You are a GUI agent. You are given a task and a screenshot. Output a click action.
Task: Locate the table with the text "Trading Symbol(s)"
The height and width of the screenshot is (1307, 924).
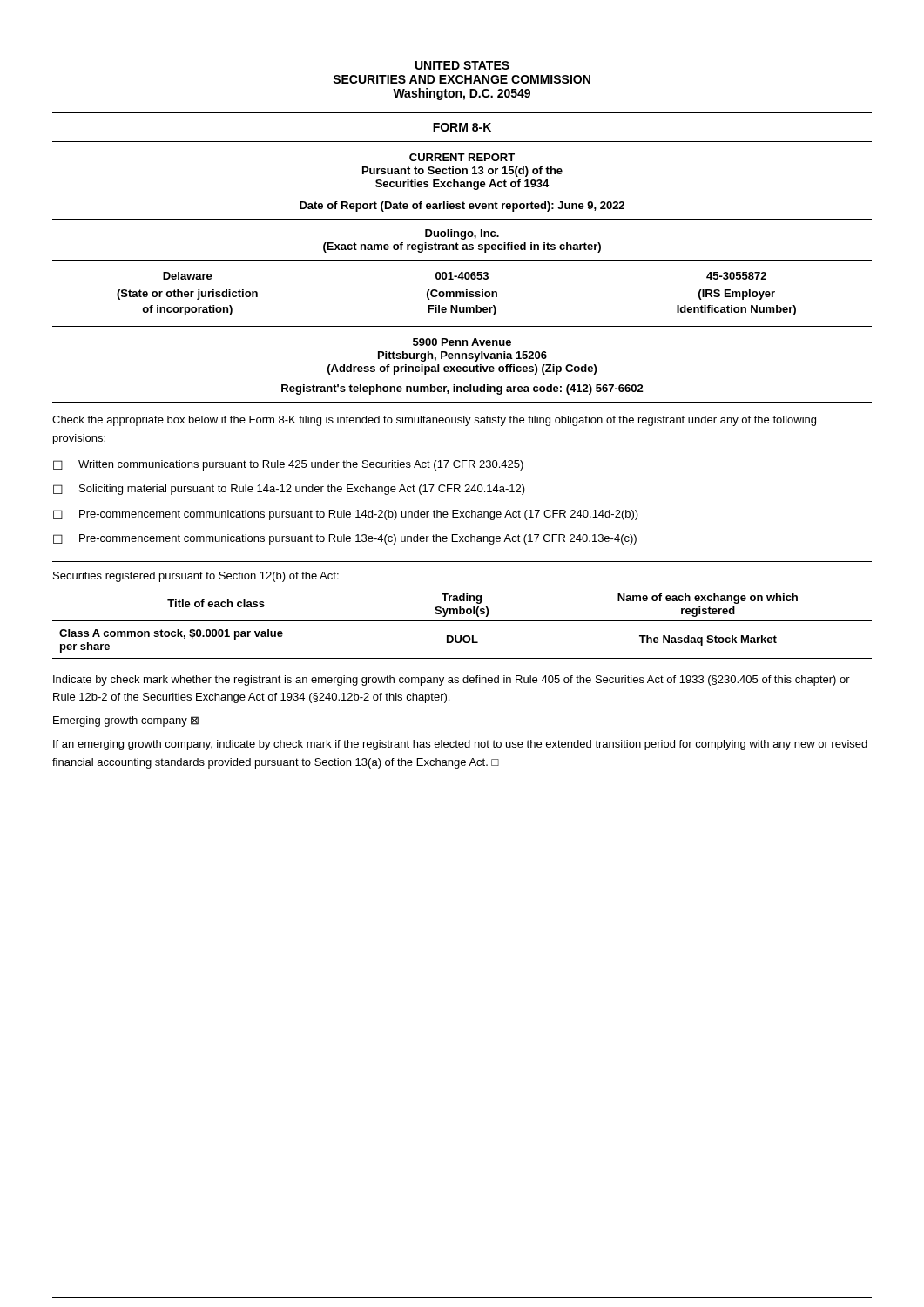462,623
